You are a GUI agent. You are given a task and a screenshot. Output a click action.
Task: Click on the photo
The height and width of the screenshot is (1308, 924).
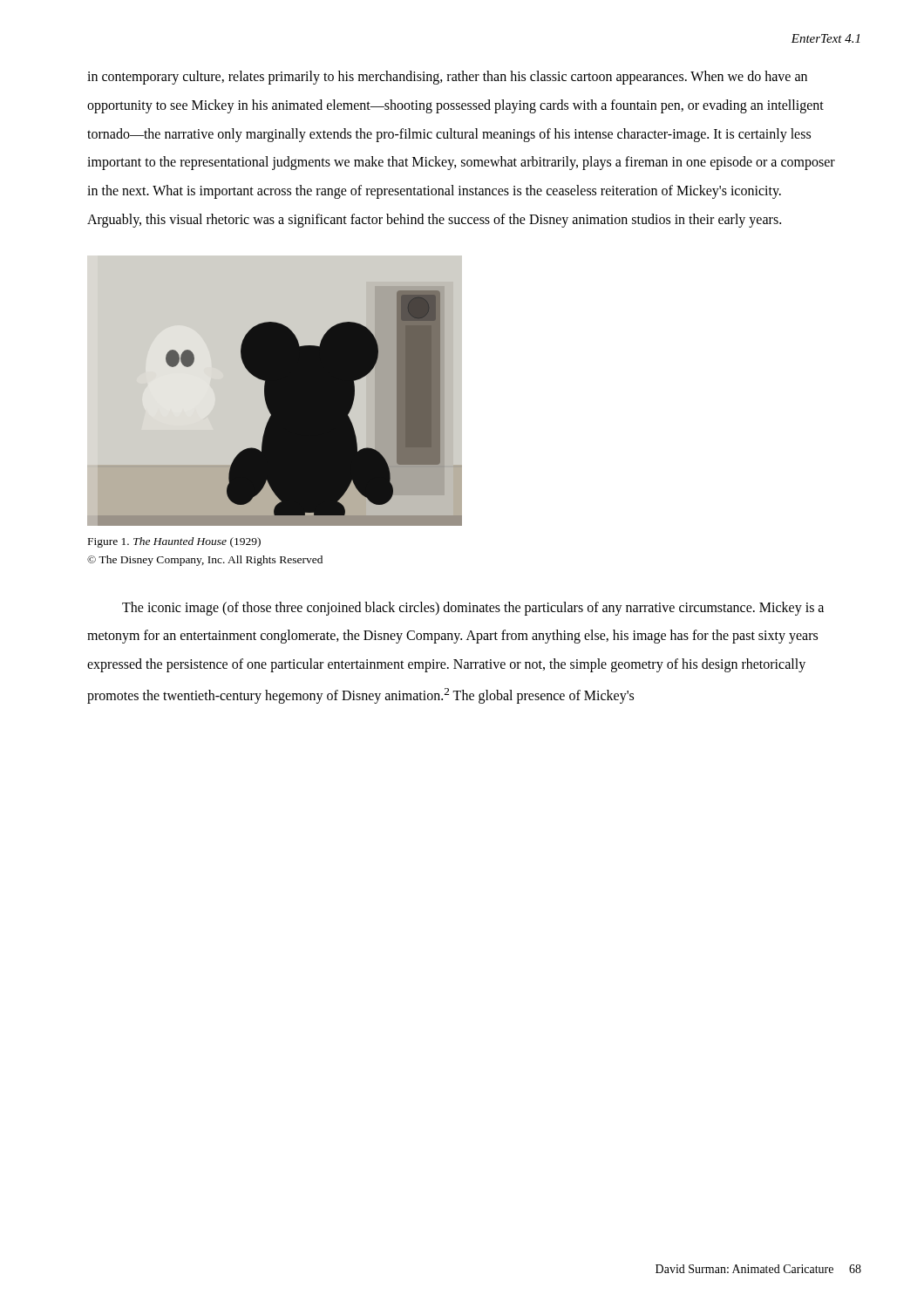point(462,391)
